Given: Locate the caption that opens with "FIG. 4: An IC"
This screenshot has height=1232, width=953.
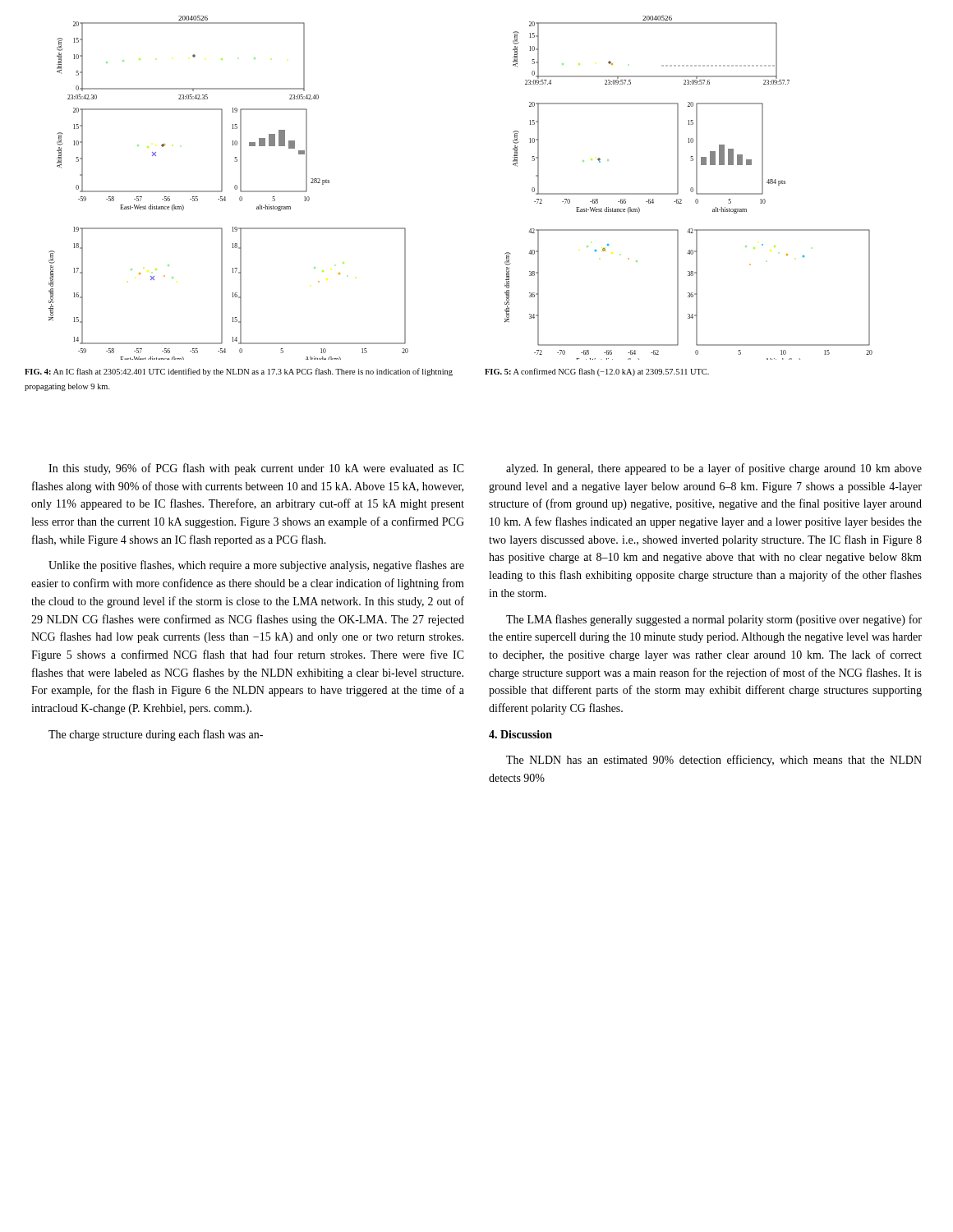Looking at the screenshot, I should coord(239,379).
